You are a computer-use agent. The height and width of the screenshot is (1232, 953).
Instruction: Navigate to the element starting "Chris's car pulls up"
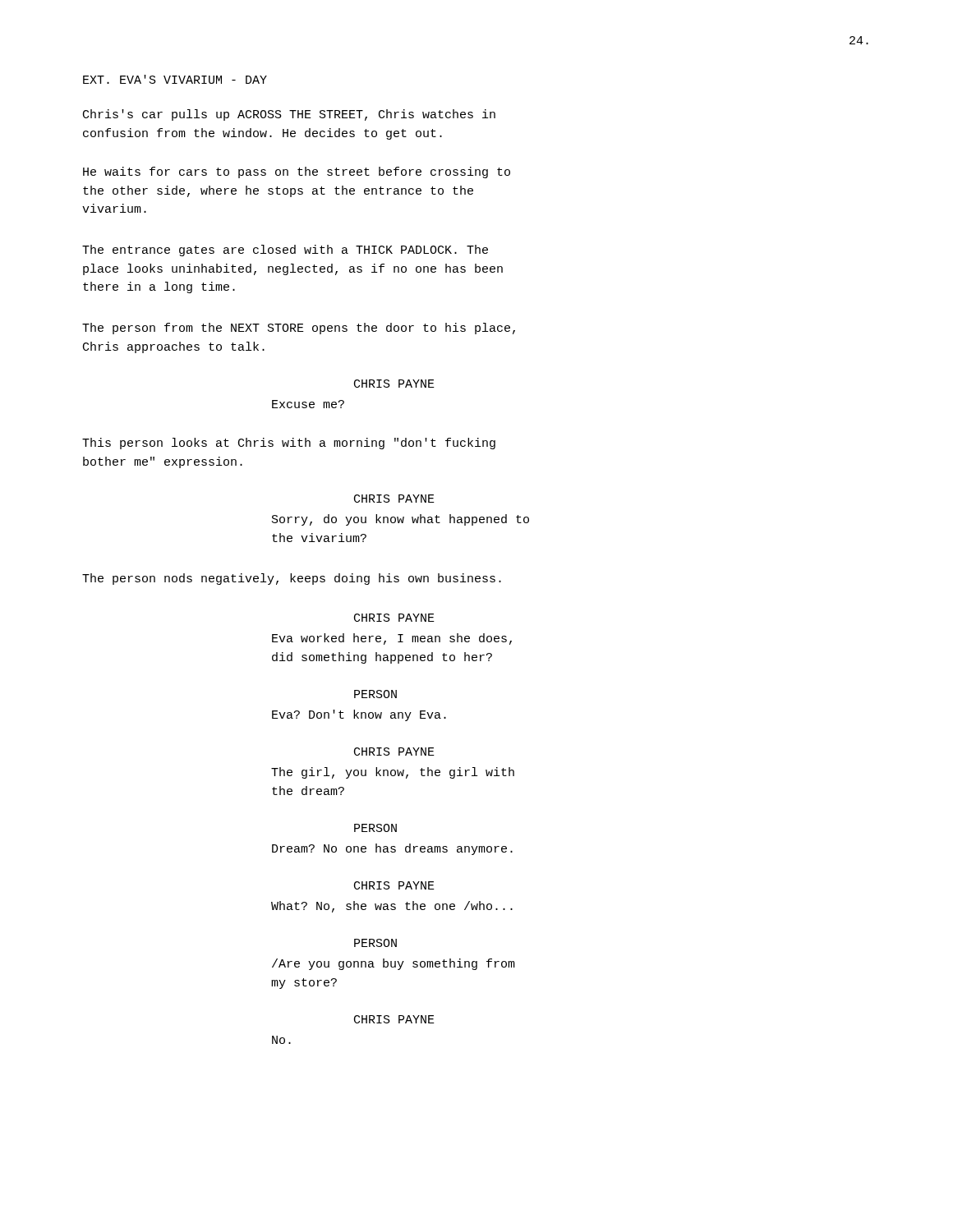tap(289, 125)
